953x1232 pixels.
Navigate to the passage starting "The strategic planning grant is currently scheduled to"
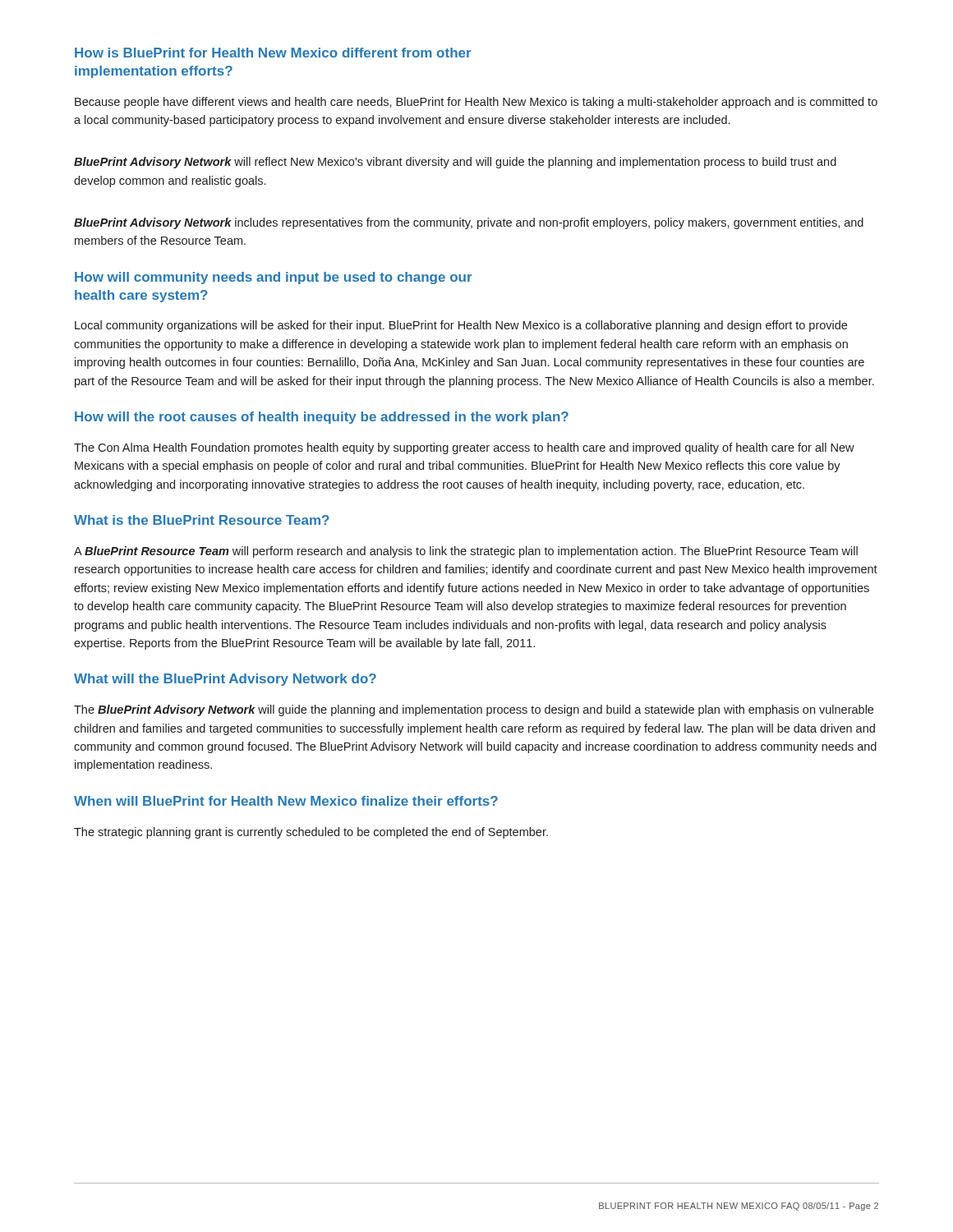(x=476, y=832)
